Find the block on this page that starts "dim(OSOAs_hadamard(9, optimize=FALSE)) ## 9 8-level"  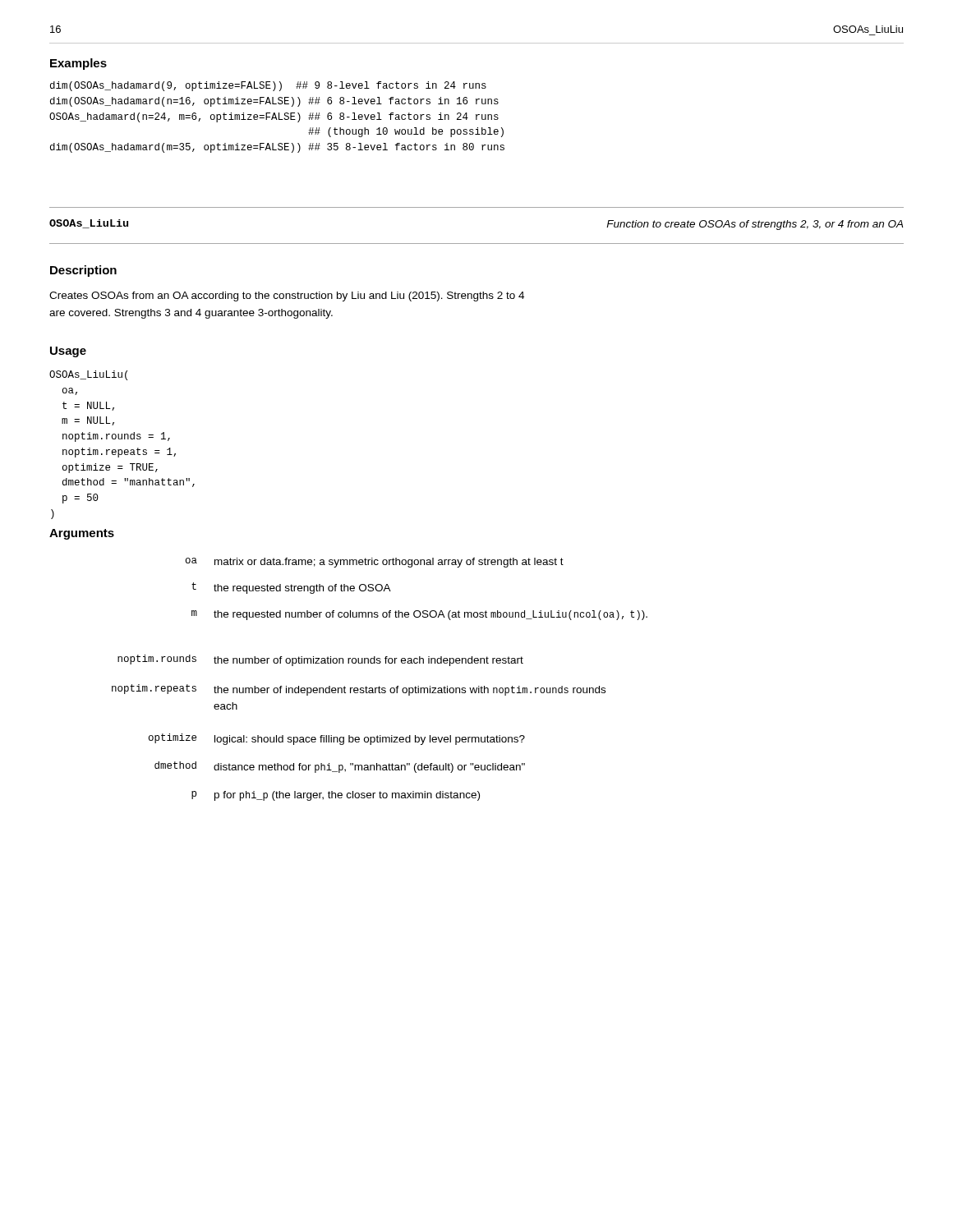click(476, 117)
